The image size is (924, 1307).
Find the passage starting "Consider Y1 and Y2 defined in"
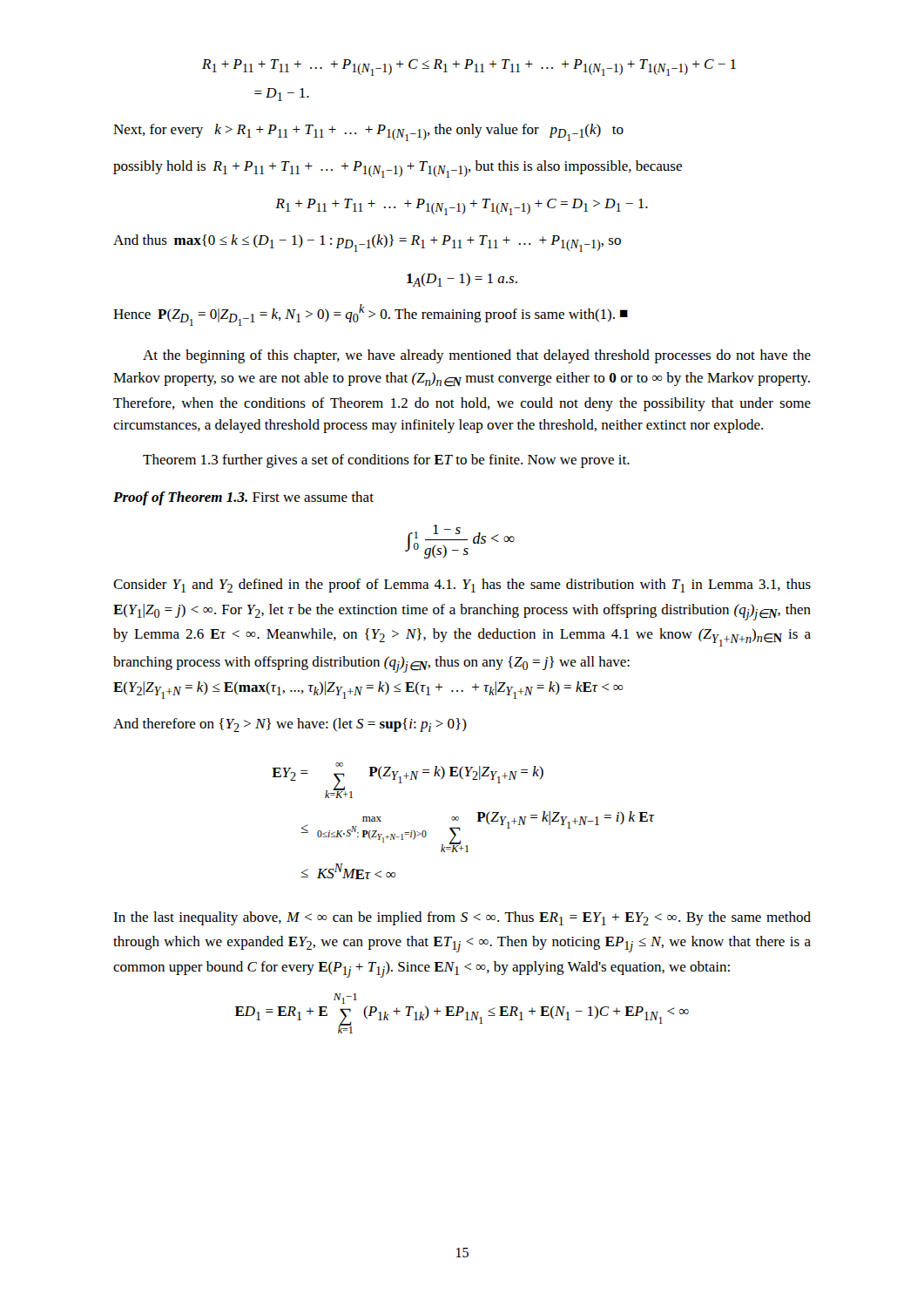click(x=462, y=656)
